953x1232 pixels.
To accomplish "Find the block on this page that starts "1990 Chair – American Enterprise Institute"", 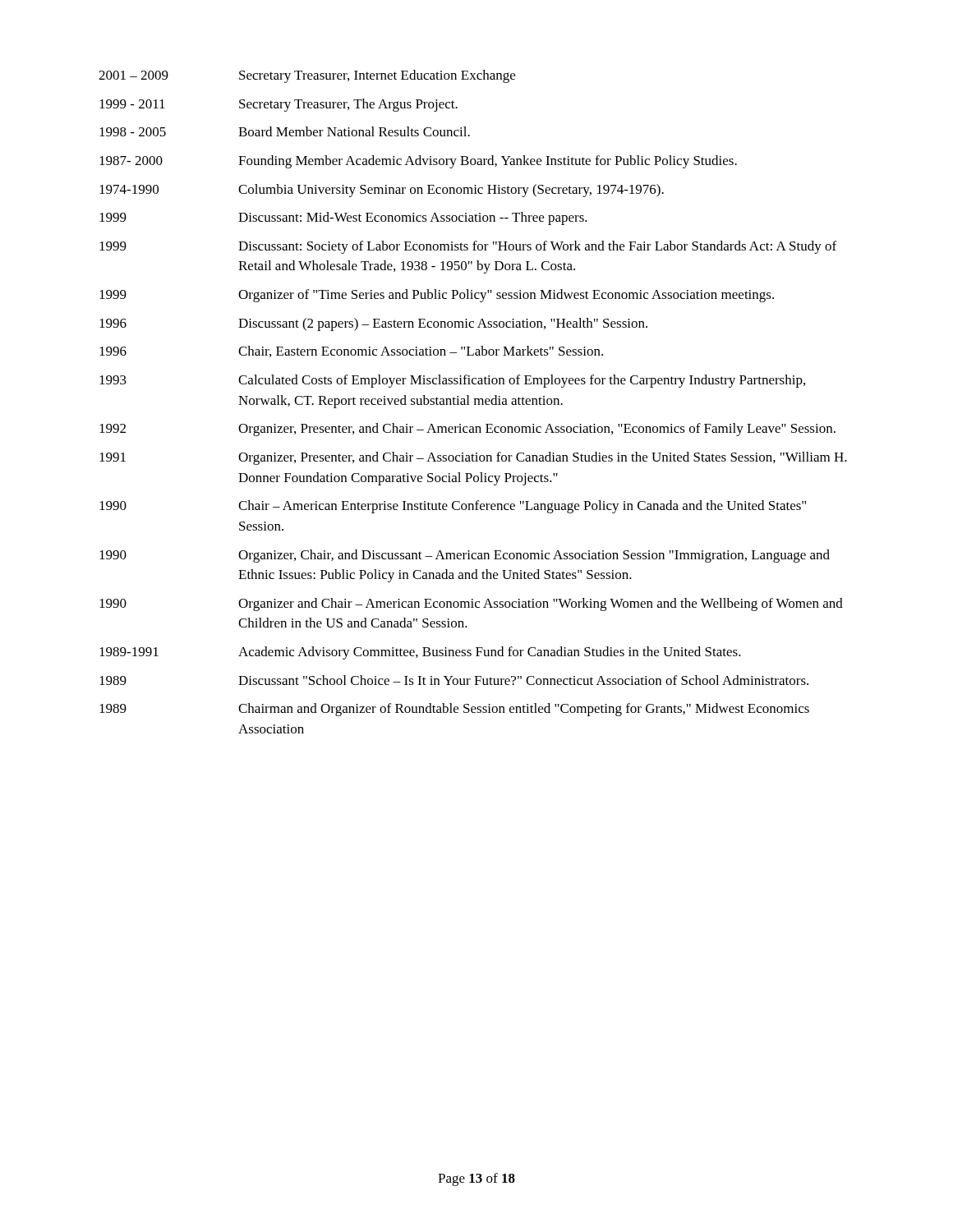I will tap(476, 517).
